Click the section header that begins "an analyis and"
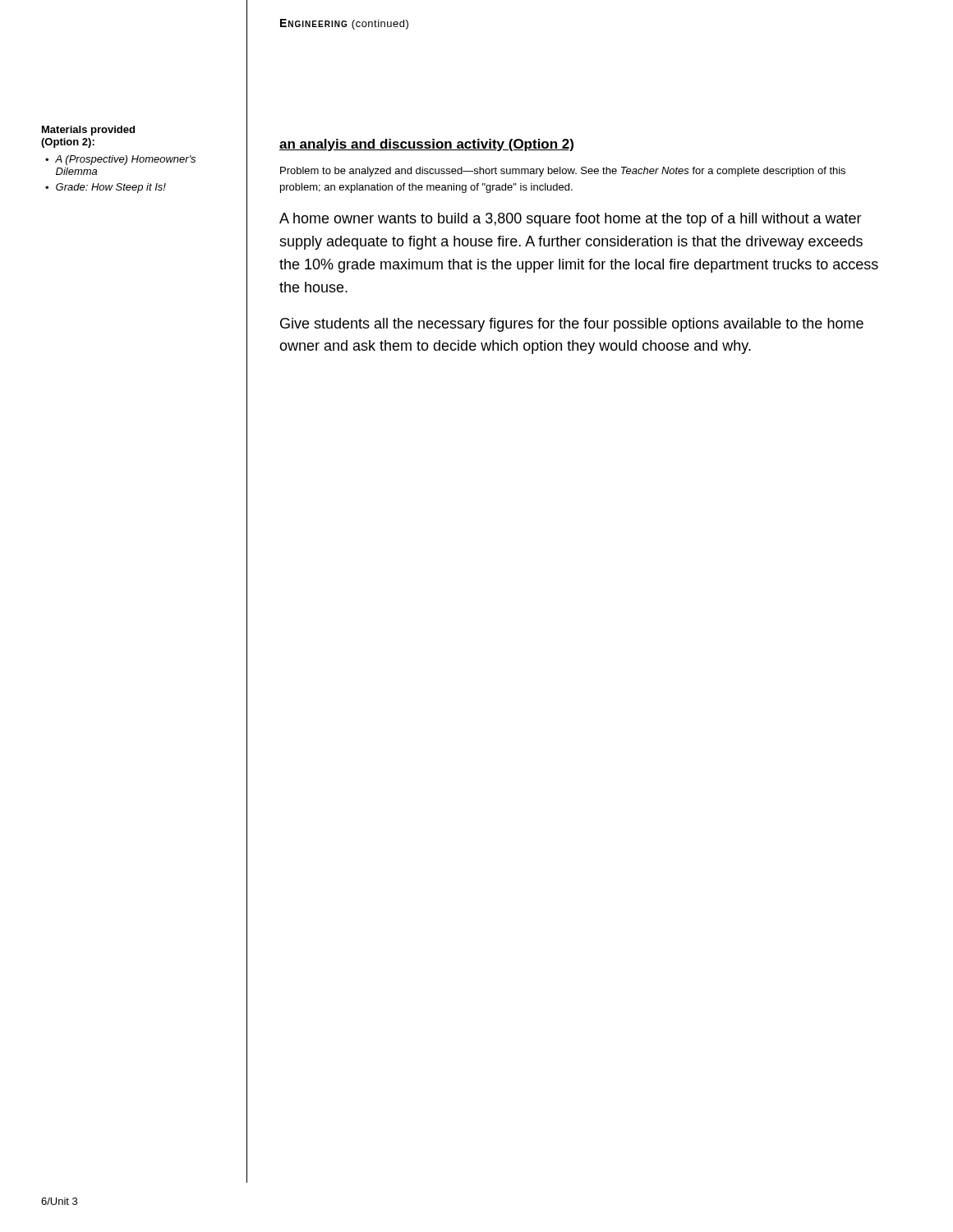The height and width of the screenshot is (1232, 953). coord(427,144)
